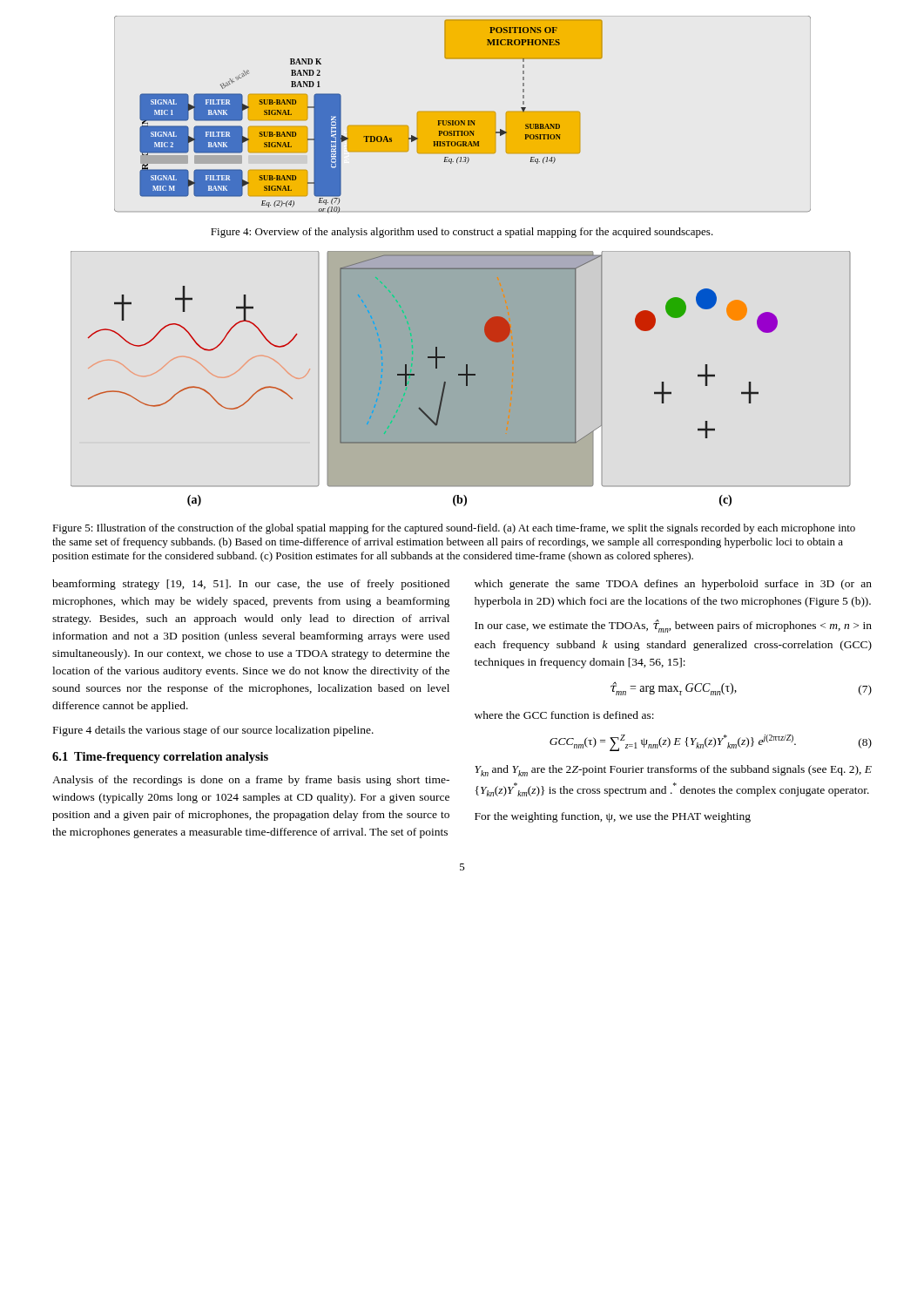
Task: Find the passage starting "τ̂mn = arg maxτ GCCmn(τ), (7)"
Action: point(673,690)
